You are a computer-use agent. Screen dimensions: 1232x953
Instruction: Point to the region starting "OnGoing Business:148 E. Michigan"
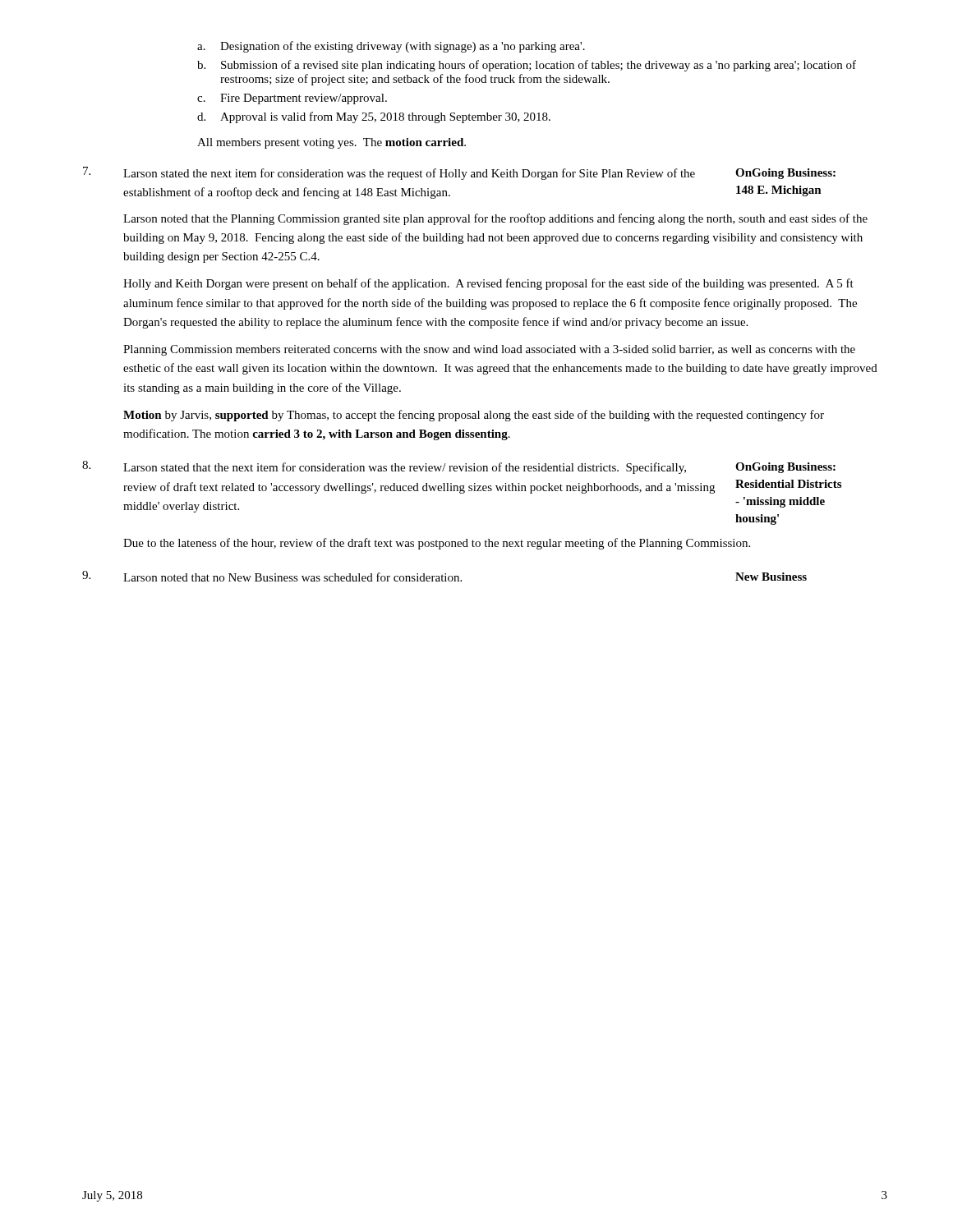(786, 181)
